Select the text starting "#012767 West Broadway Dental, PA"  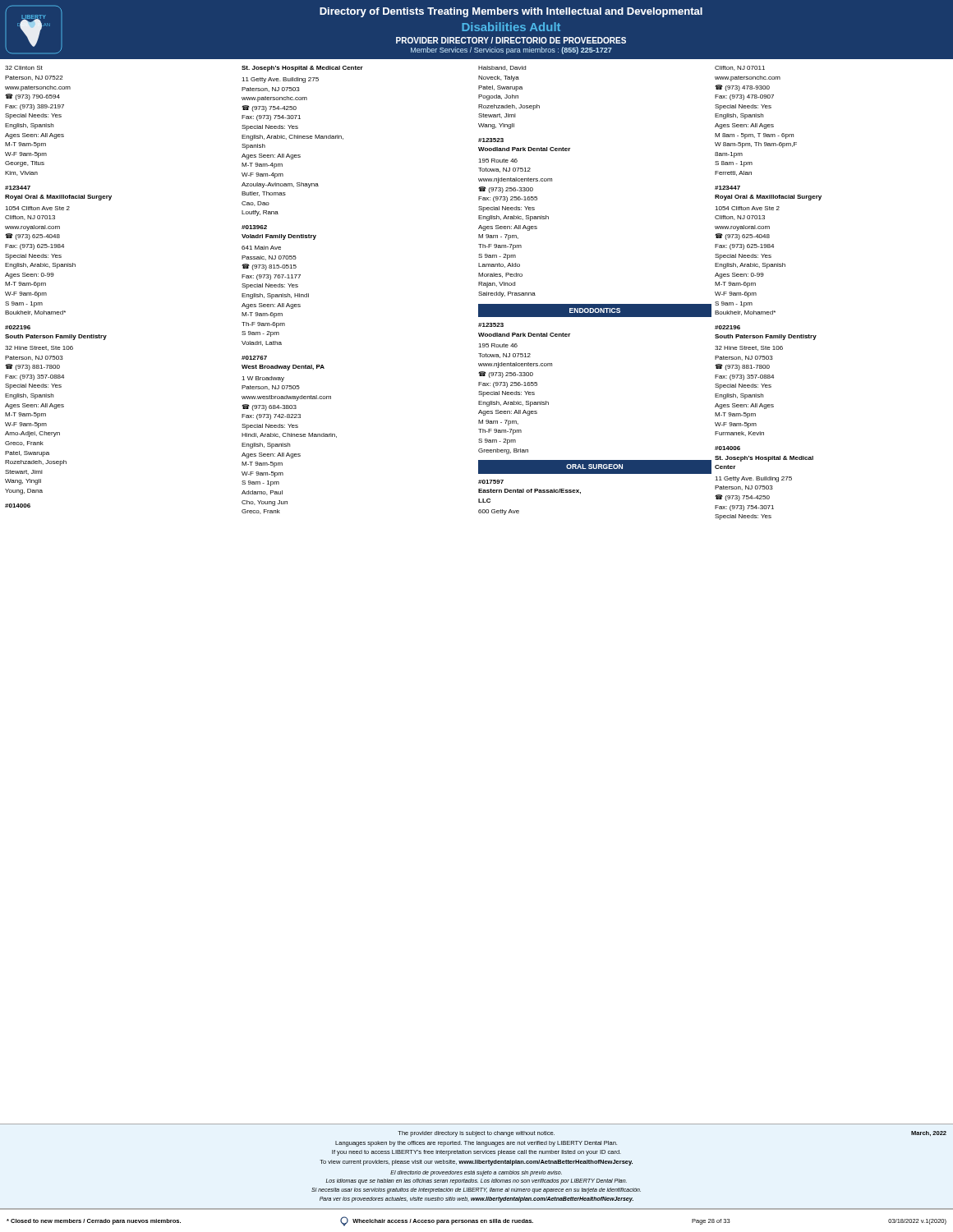click(x=254, y=358)
